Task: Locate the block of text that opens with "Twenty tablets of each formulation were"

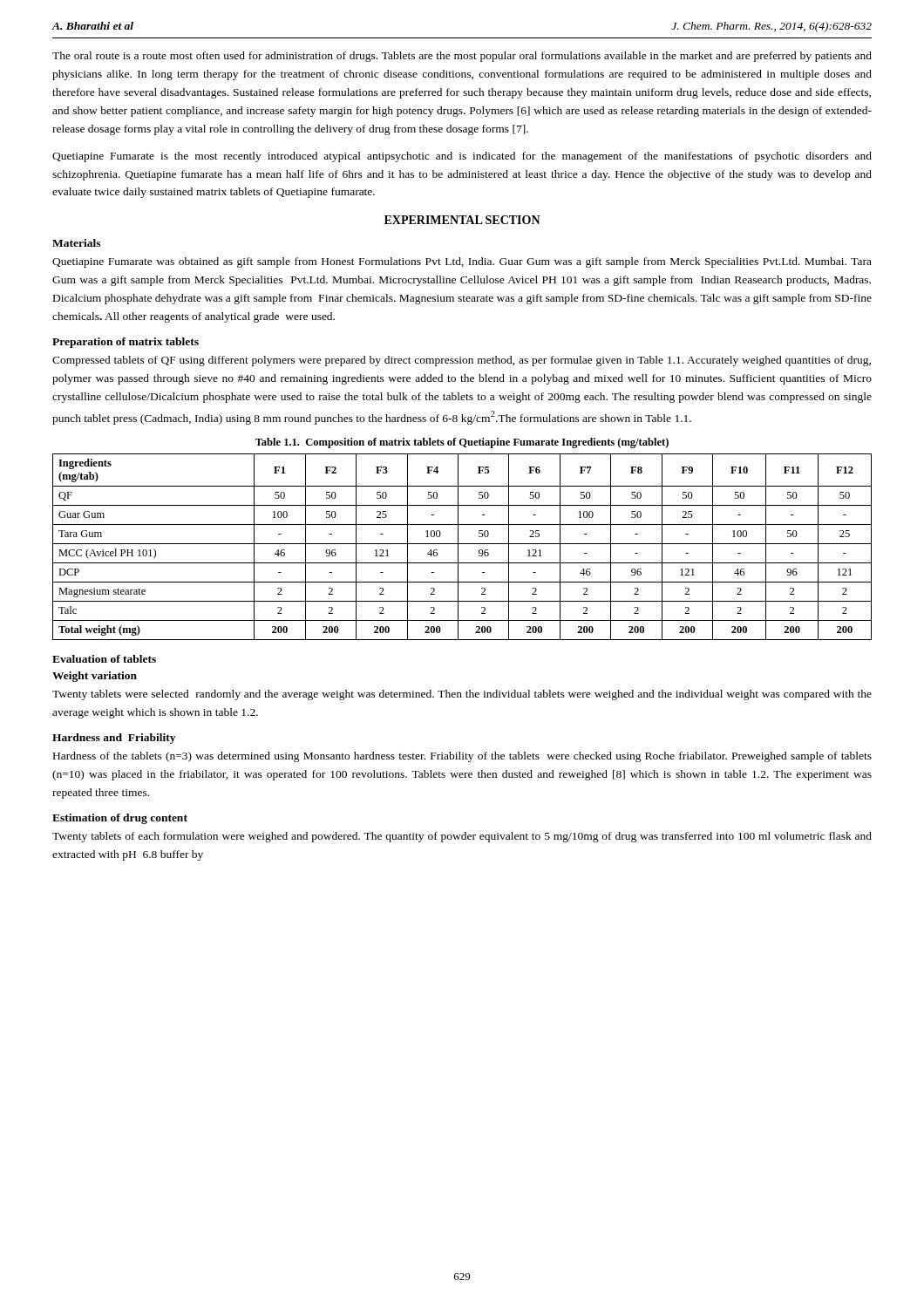Action: (x=462, y=845)
